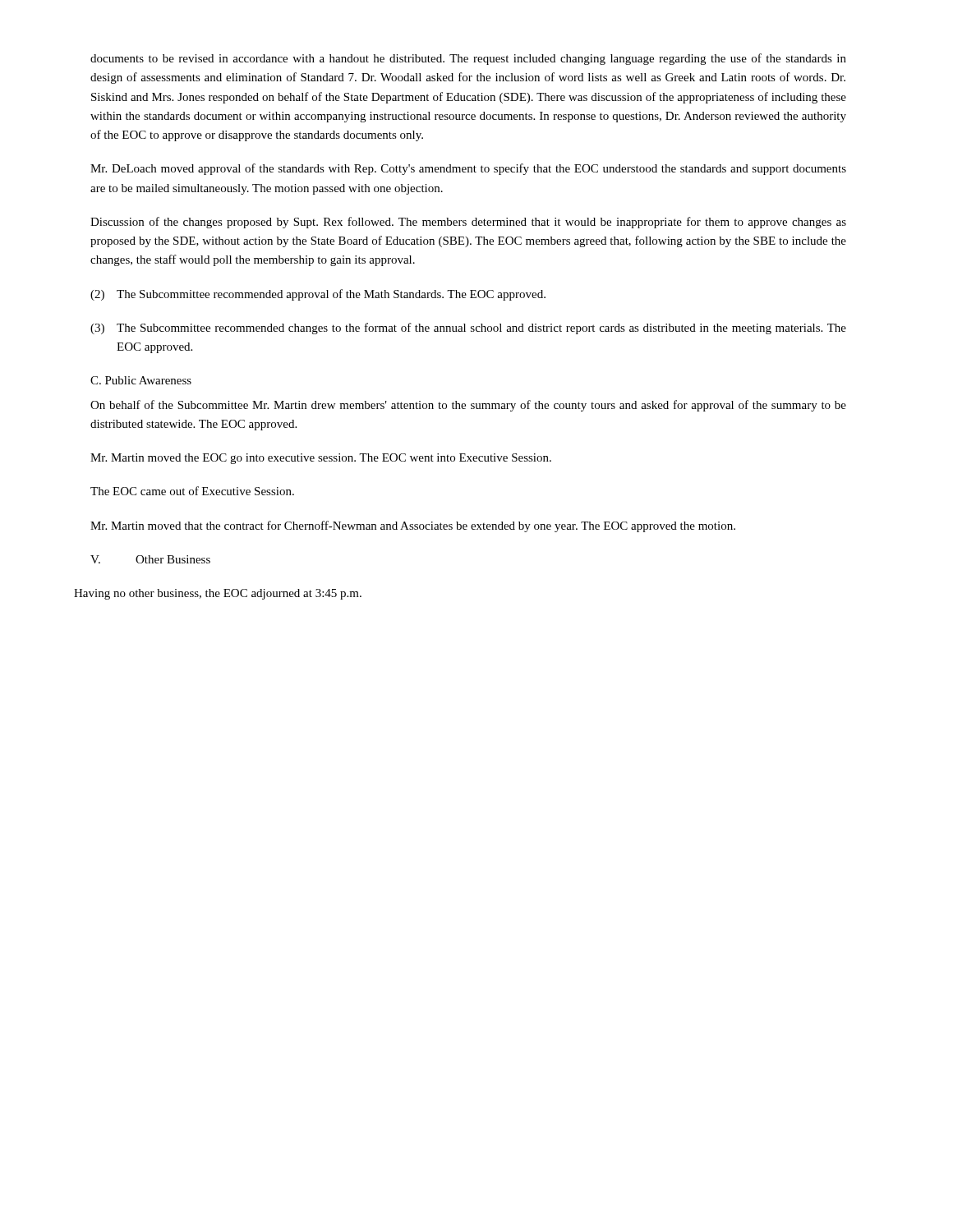
Task: Click on the list item containing "(3) The Subcommittee recommended changes to the"
Action: [468, 338]
